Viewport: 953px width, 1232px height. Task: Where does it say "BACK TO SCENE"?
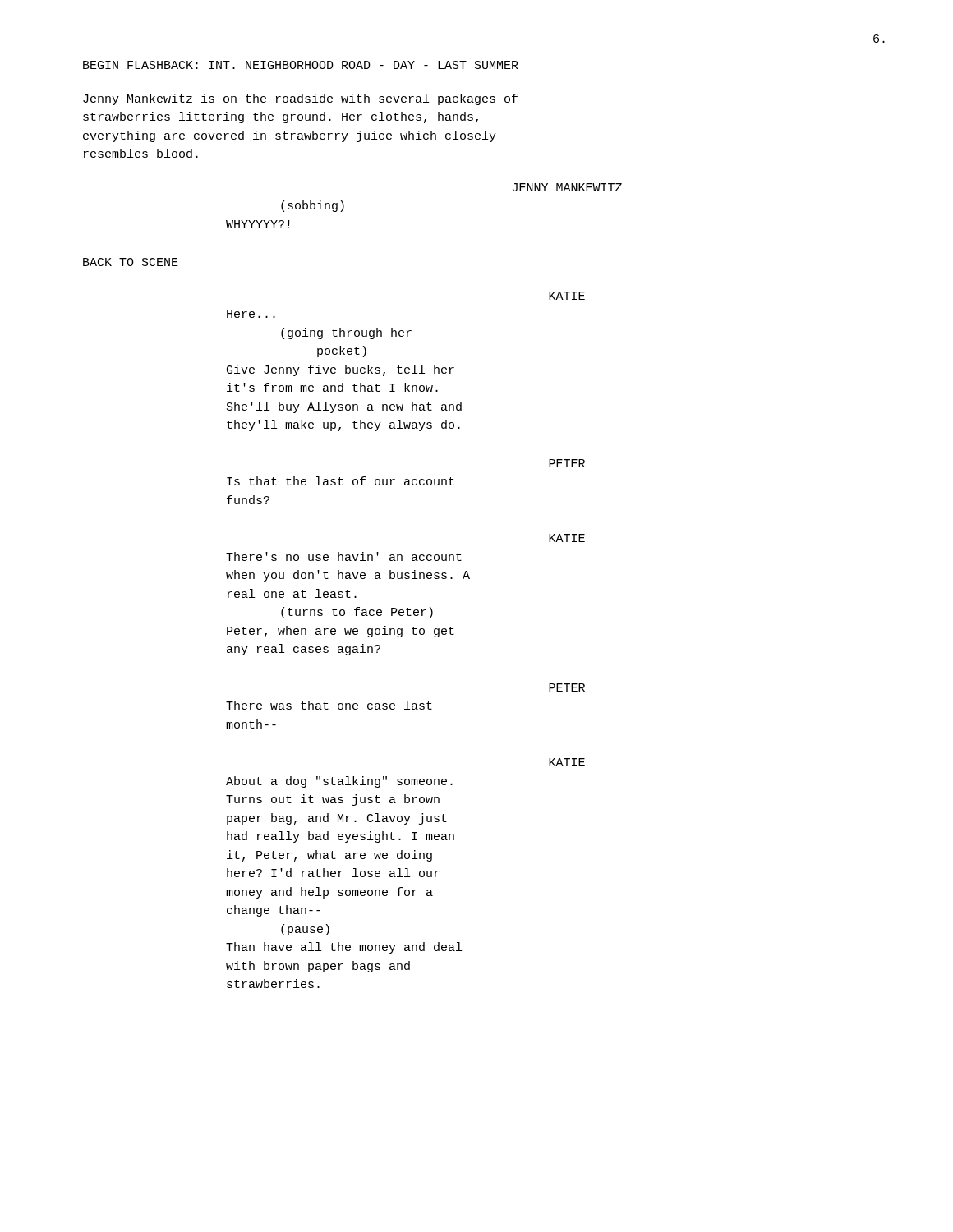(130, 263)
